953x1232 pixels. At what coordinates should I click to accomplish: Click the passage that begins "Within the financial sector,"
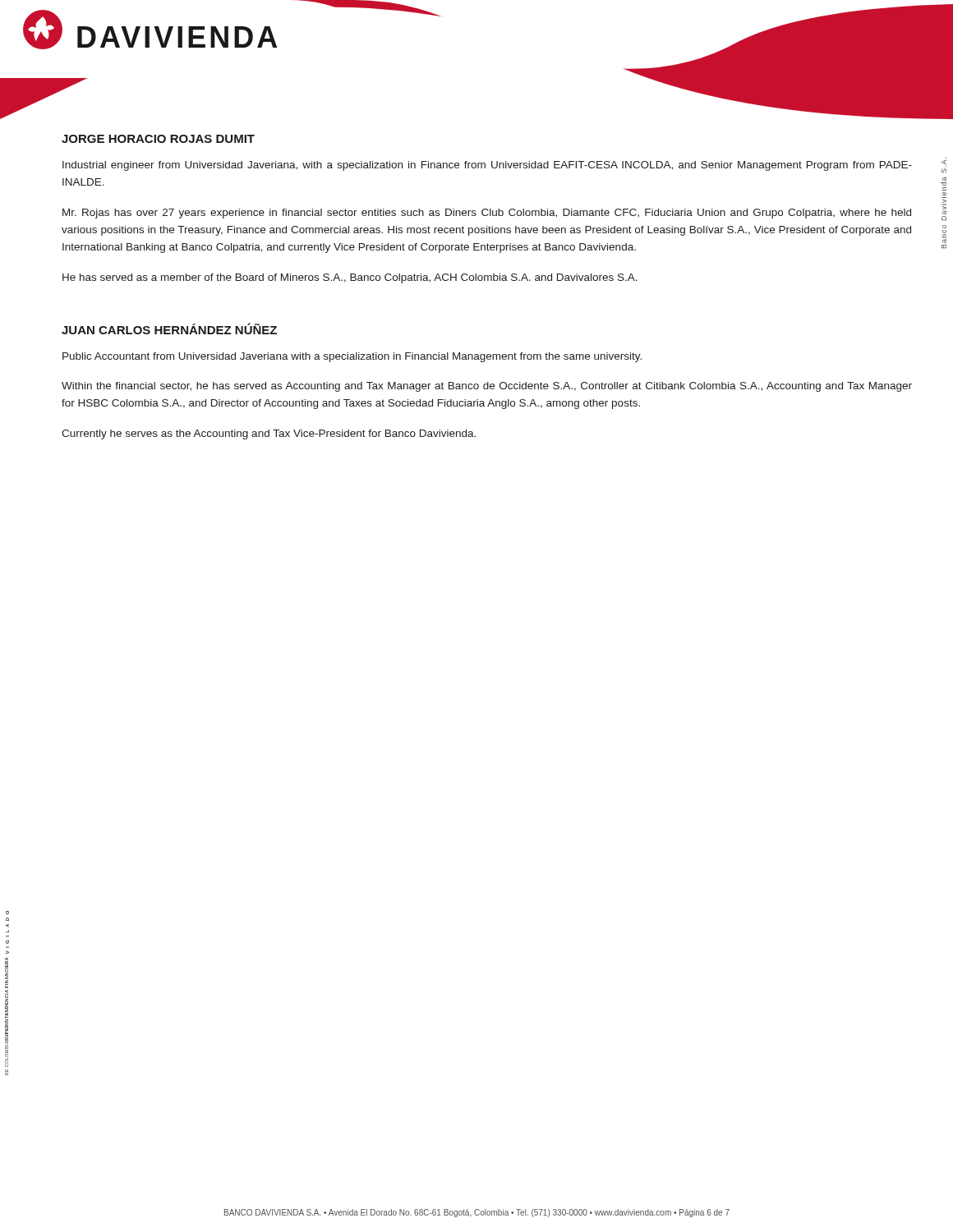click(x=487, y=395)
